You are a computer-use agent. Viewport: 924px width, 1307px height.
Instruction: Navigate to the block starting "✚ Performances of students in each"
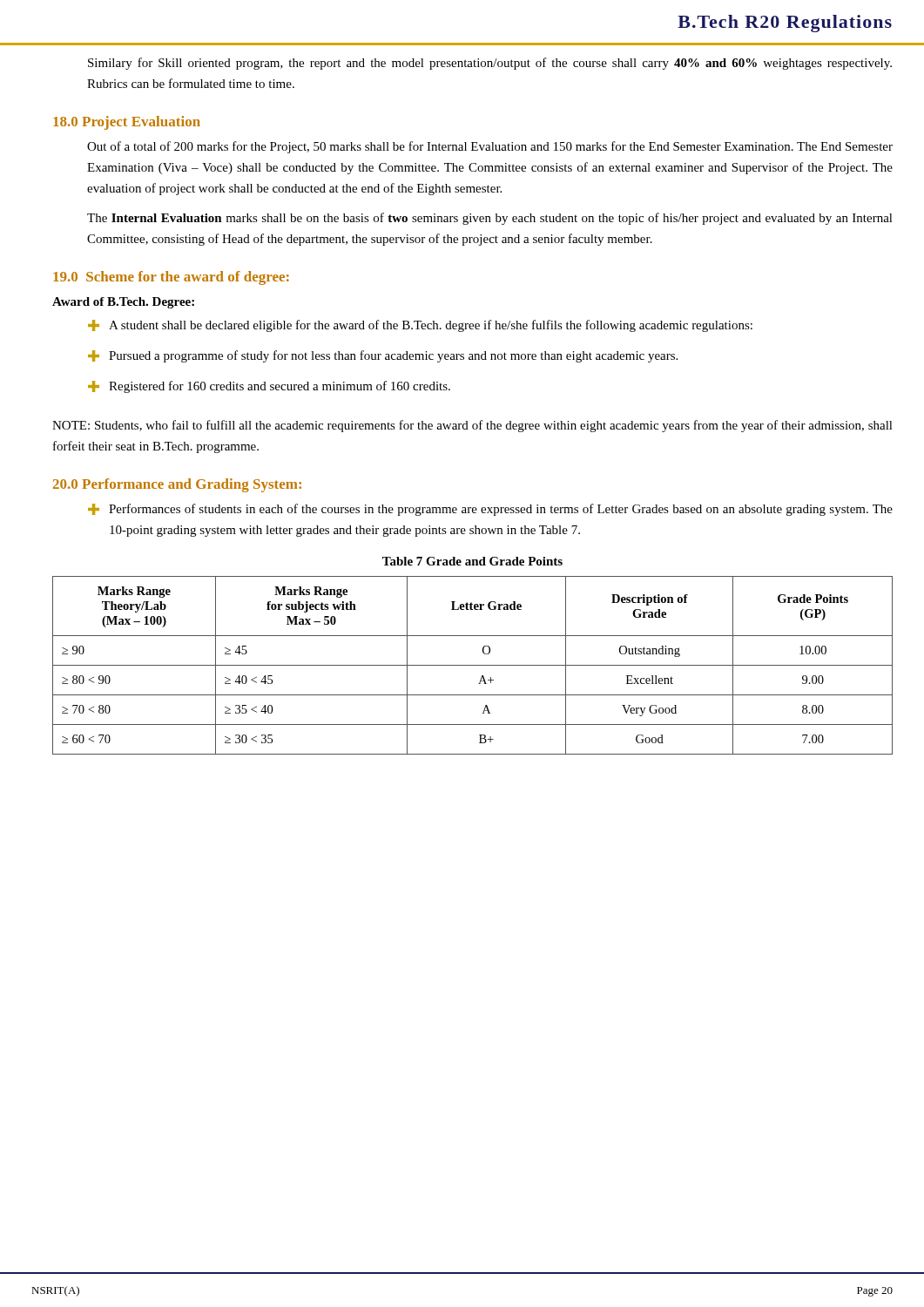coord(490,519)
